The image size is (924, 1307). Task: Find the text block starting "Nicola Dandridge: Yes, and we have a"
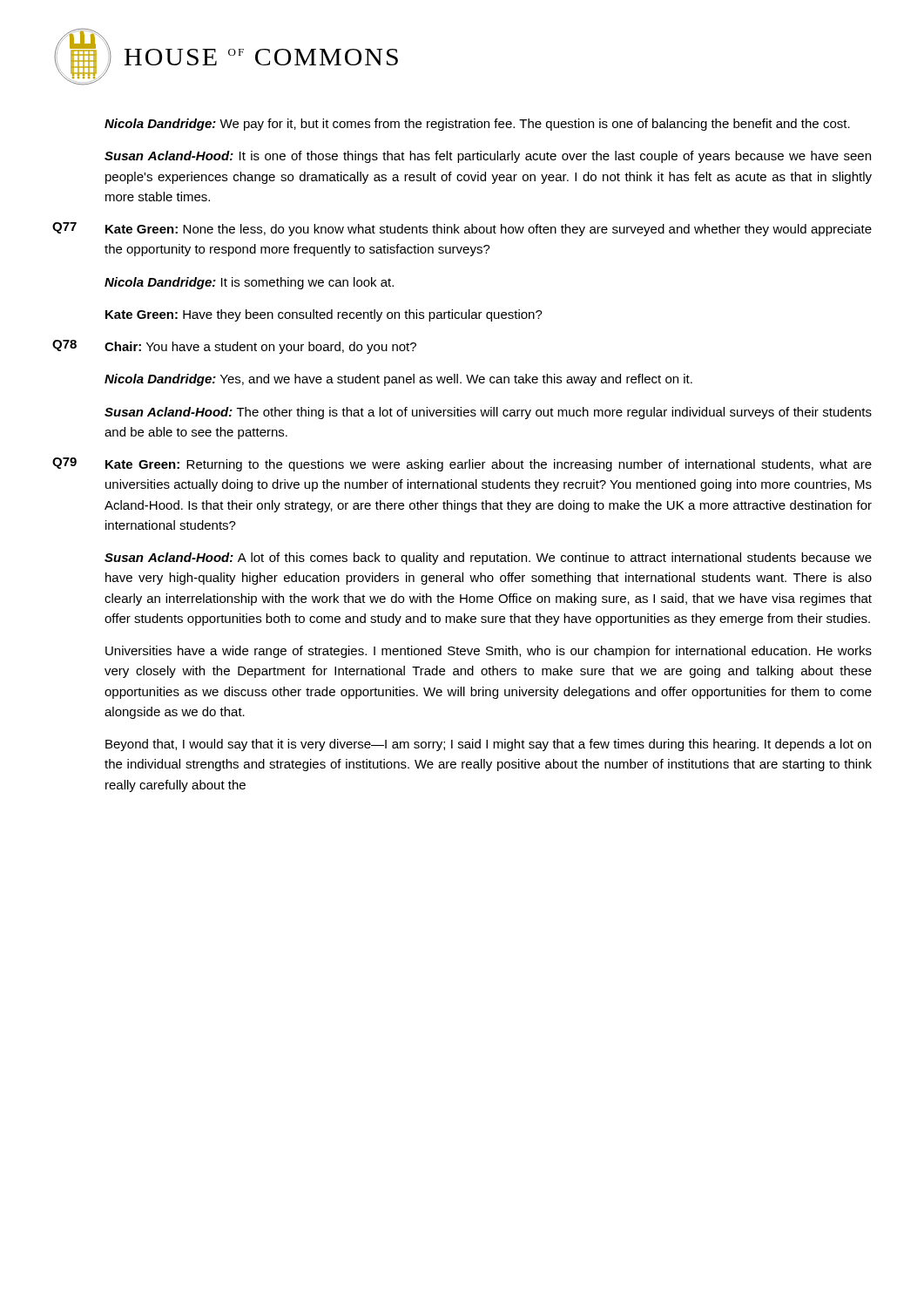488,379
